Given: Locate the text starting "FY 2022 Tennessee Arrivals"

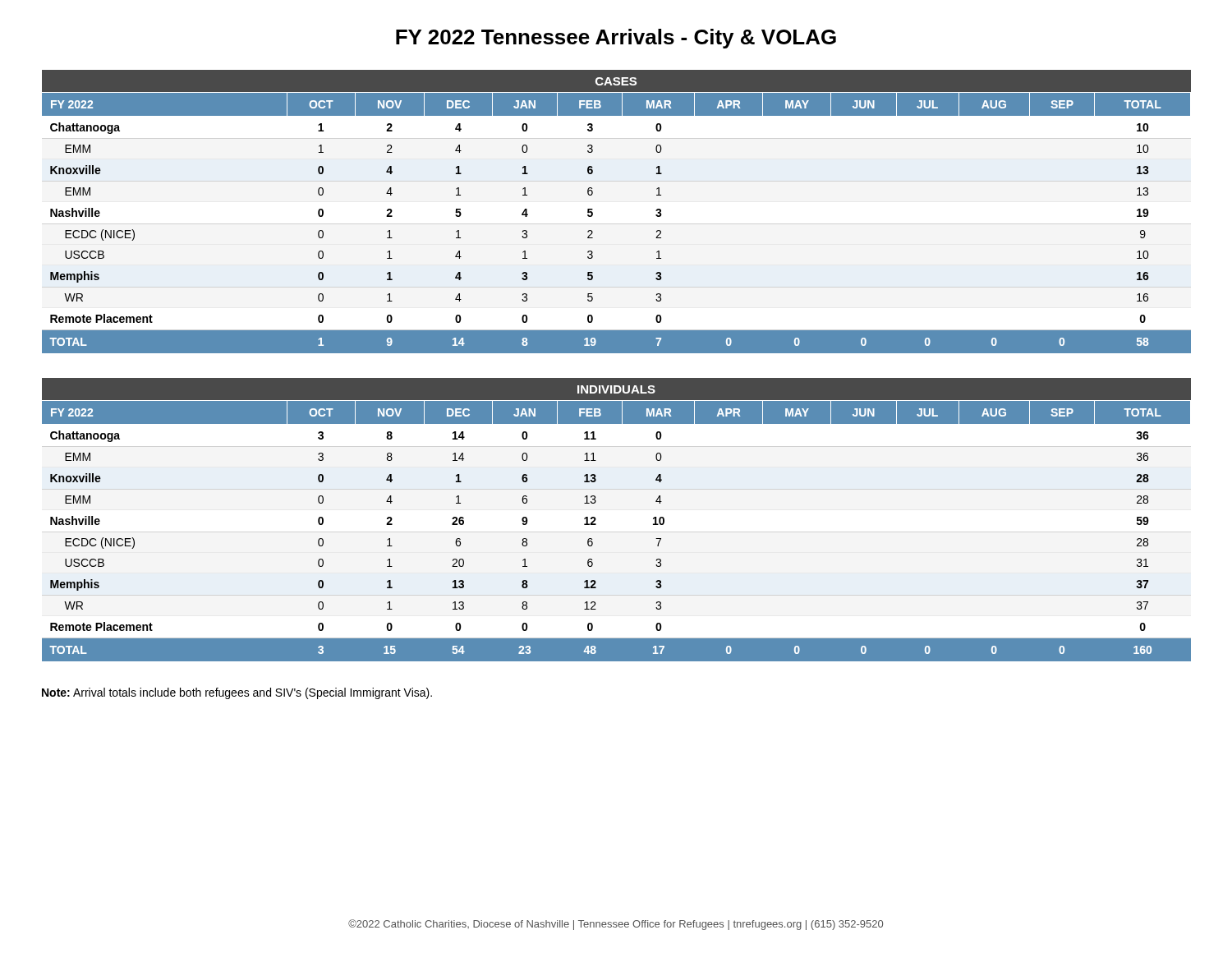Looking at the screenshot, I should click(616, 37).
